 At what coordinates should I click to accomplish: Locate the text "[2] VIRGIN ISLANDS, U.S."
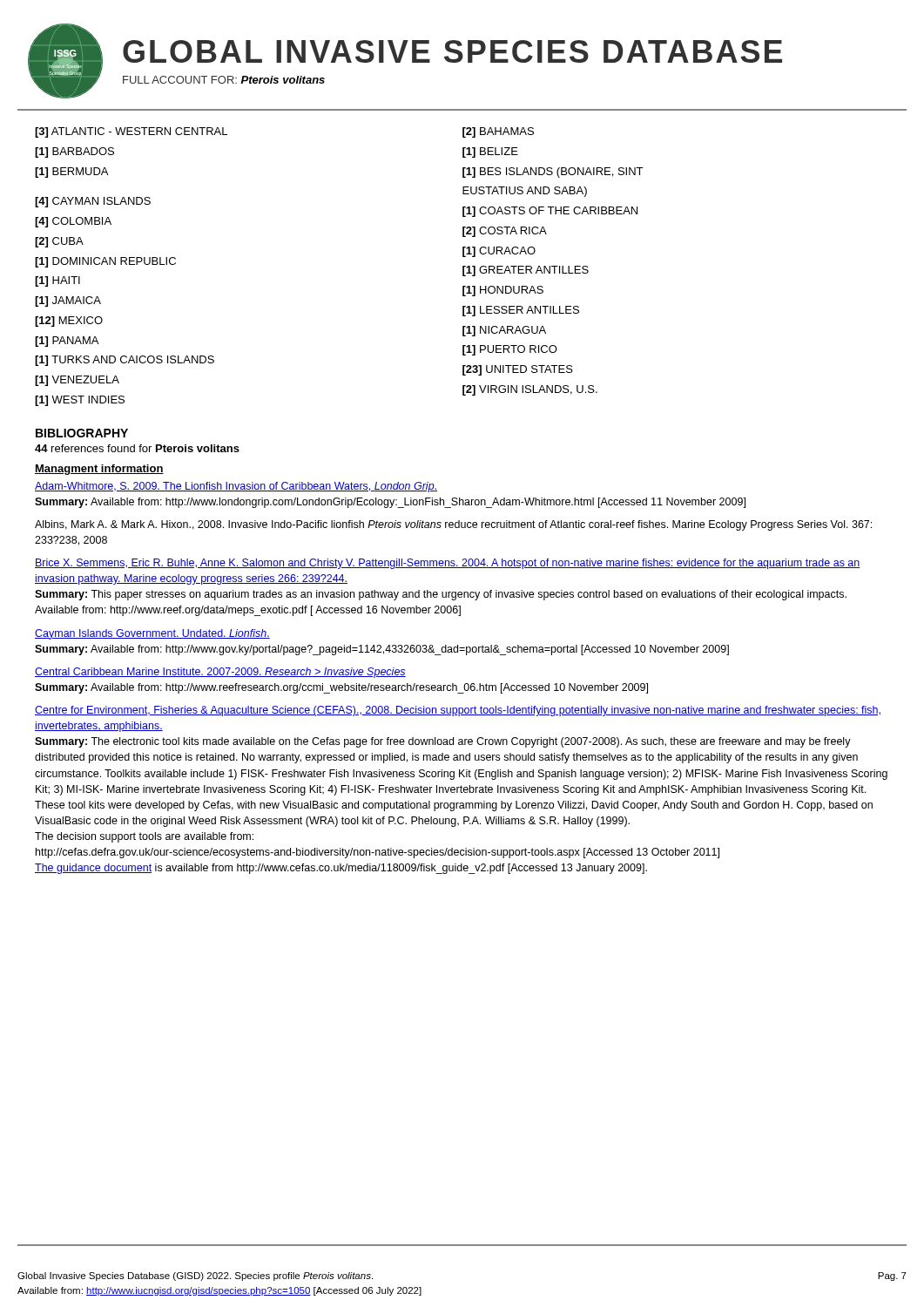[530, 389]
